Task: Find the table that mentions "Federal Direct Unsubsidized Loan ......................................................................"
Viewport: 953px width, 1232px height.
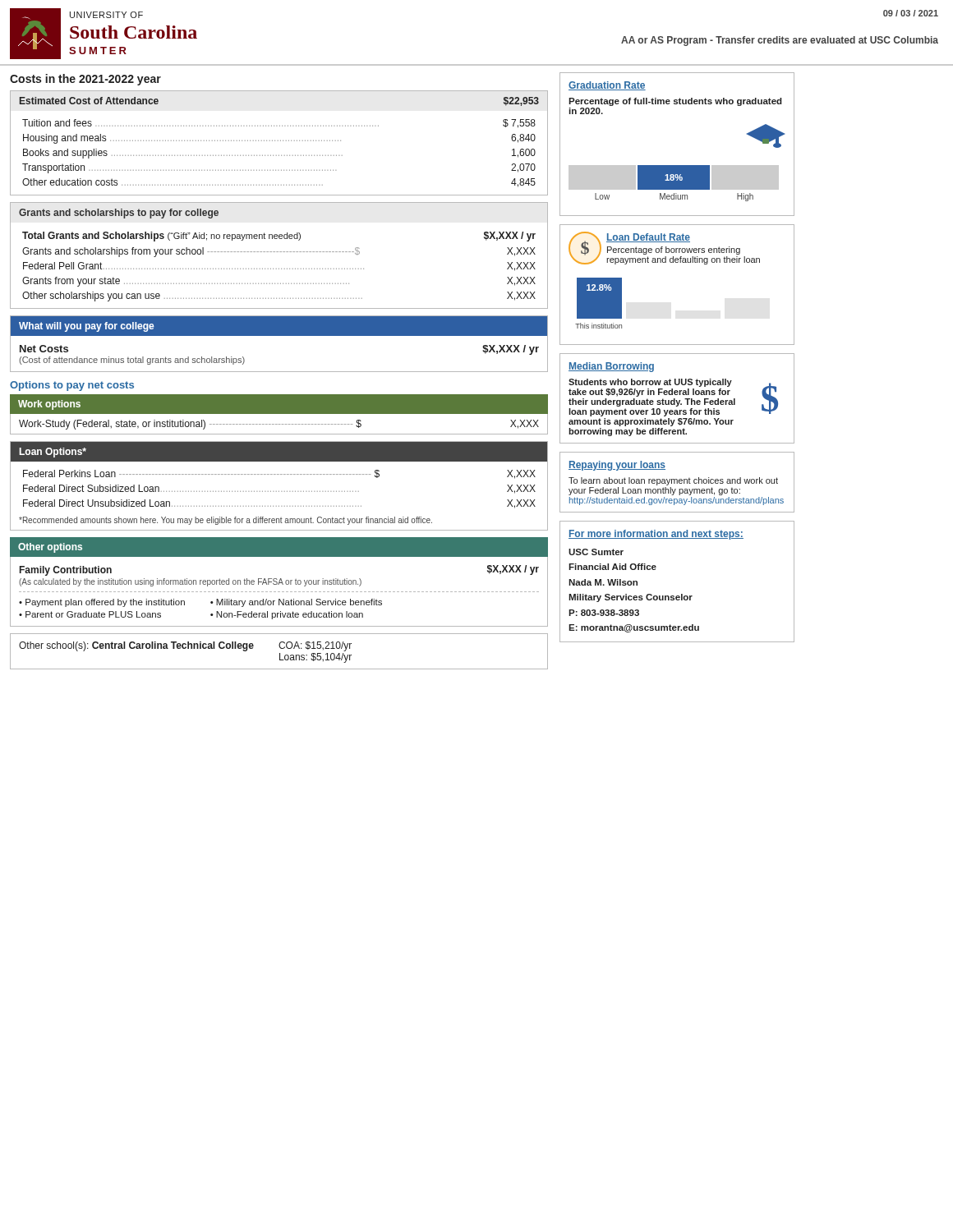Action: [279, 496]
